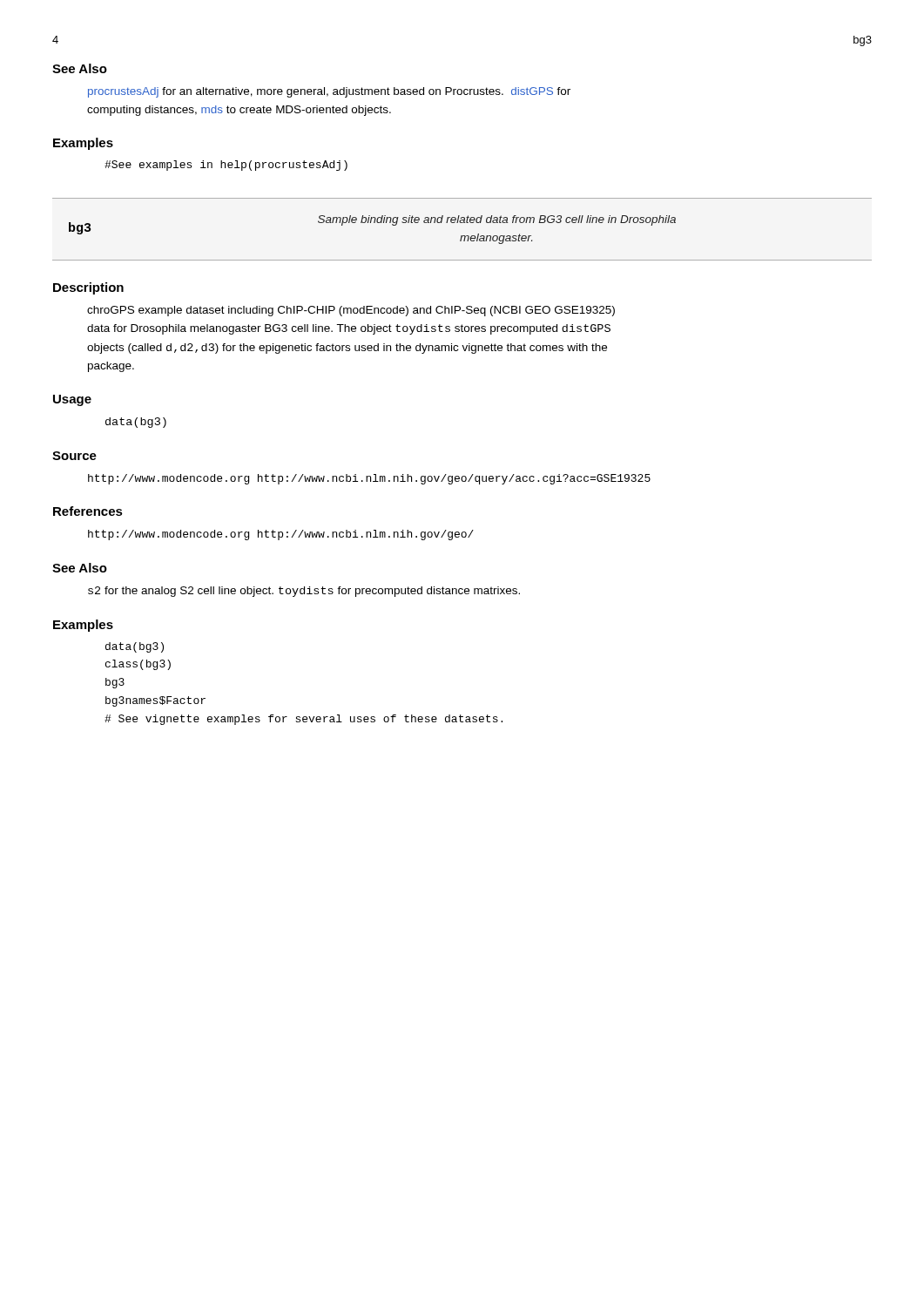
Task: Point to the block beginning "data(bg3) class(bg3) bg3 bg3names$Factor # See"
Action: pyautogui.click(x=135, y=647)
